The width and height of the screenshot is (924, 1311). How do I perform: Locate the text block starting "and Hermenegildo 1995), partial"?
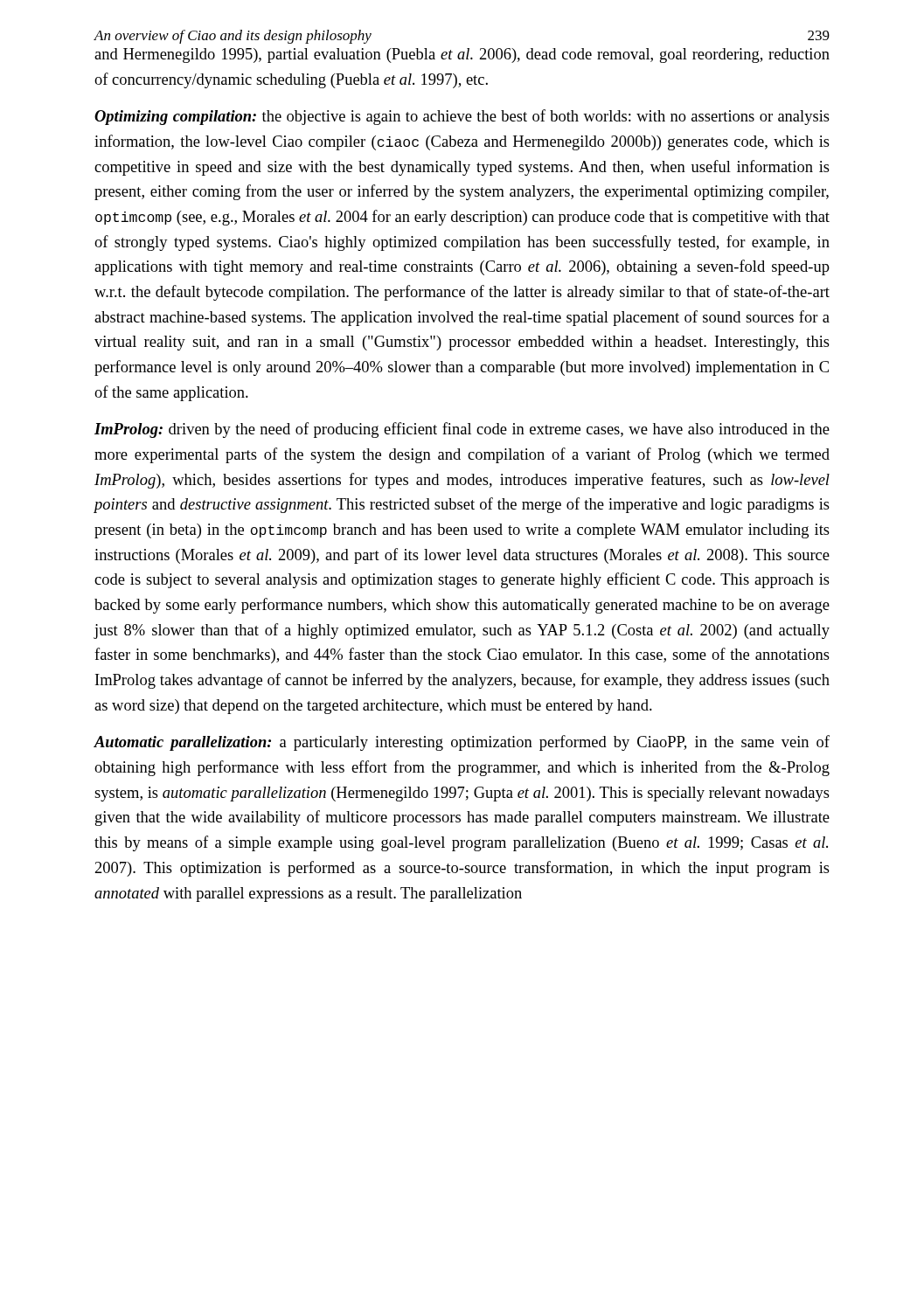[462, 67]
